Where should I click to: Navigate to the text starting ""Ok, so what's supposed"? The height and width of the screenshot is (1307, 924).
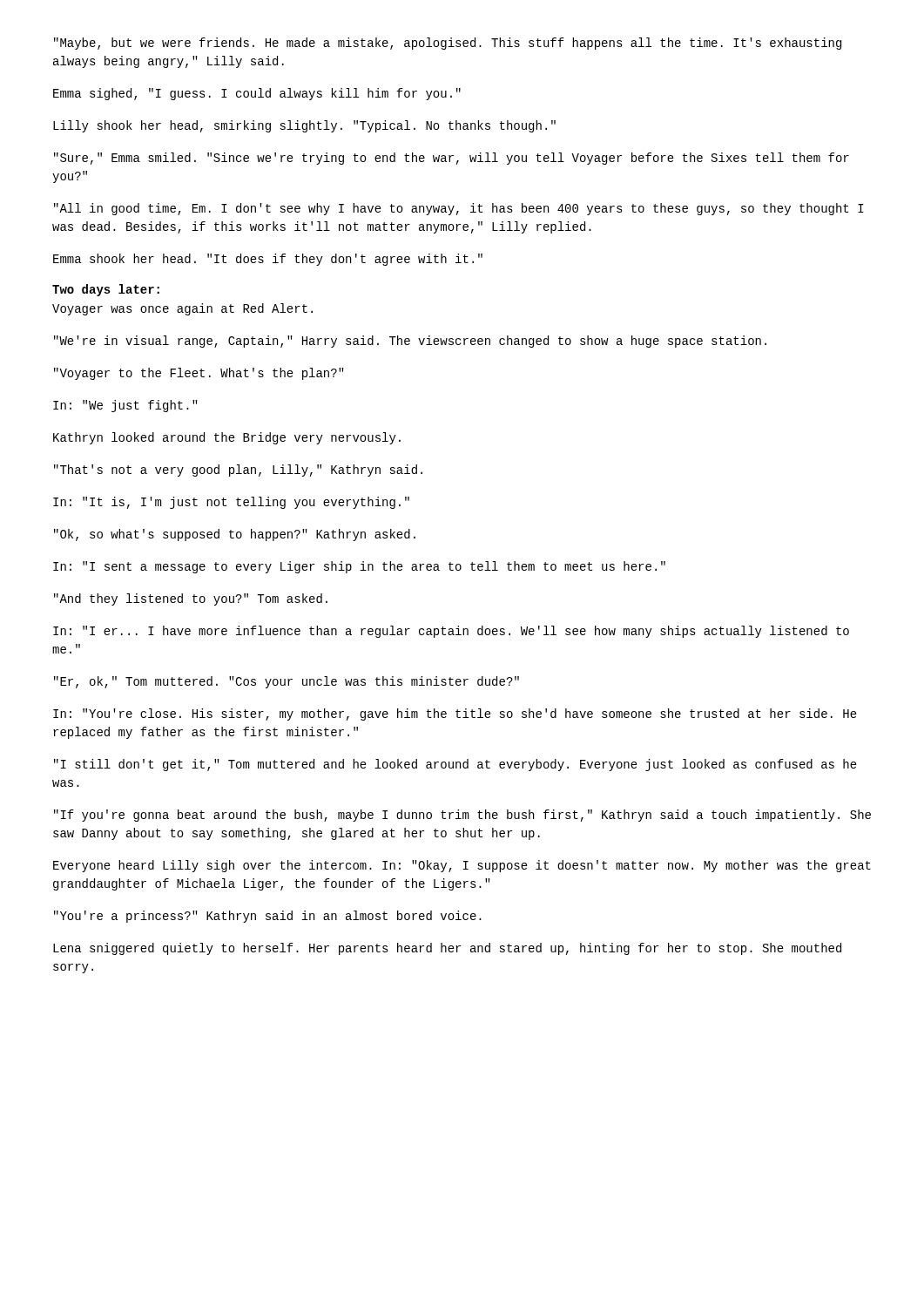pyautogui.click(x=235, y=535)
